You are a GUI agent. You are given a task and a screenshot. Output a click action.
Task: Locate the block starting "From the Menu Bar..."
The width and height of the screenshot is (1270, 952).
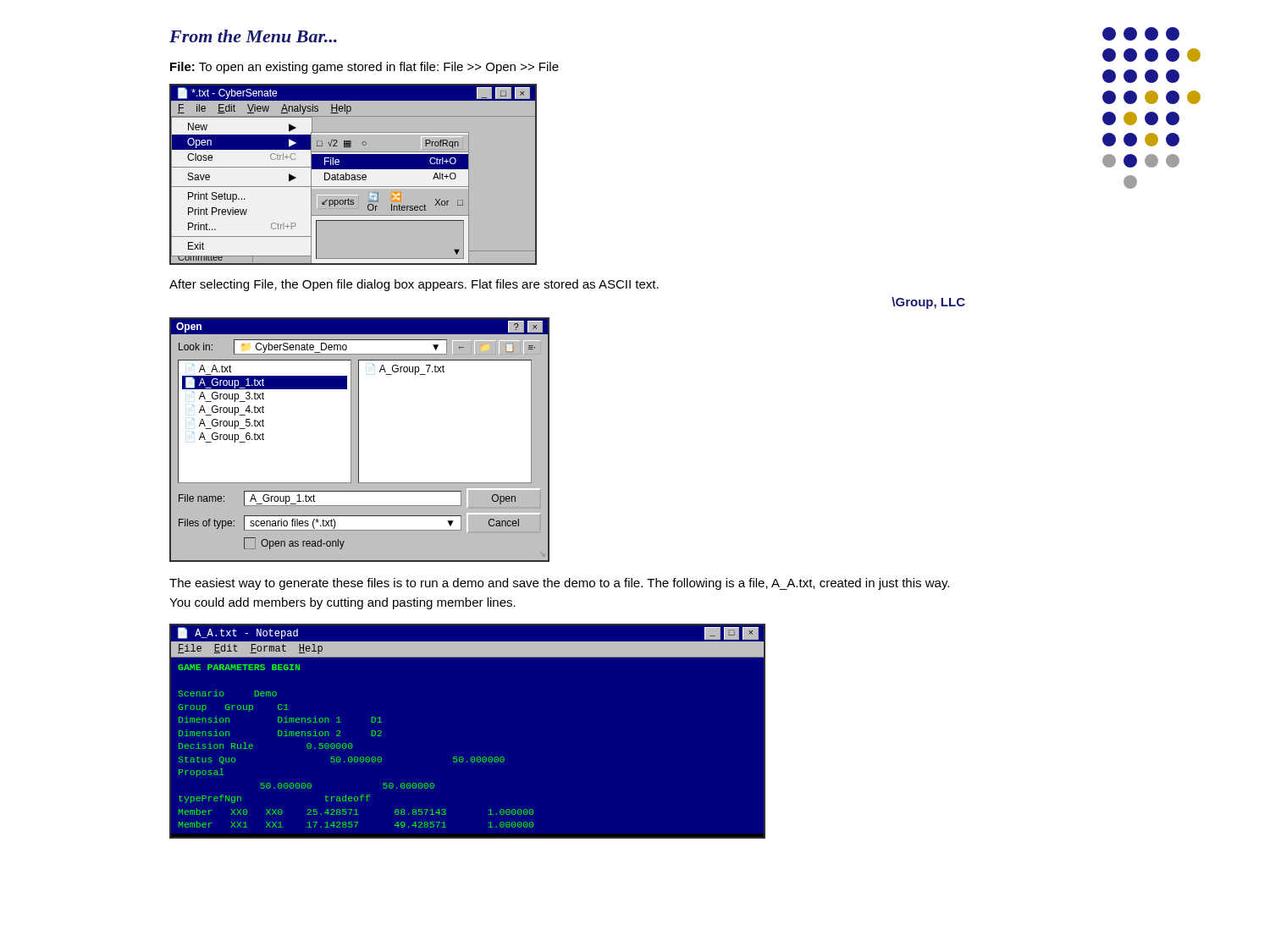254,36
